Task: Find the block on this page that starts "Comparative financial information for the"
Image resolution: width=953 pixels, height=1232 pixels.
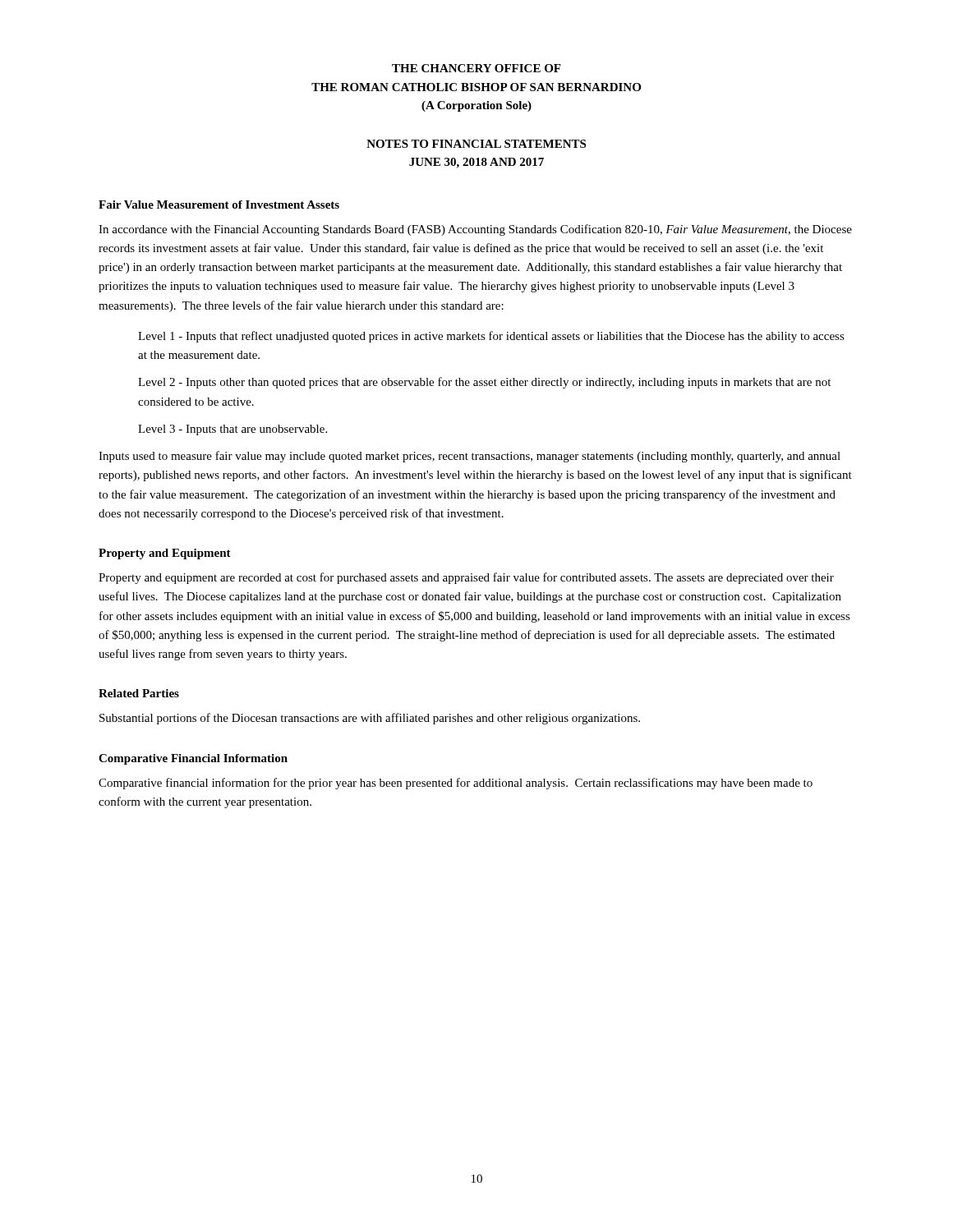Action: coord(456,792)
